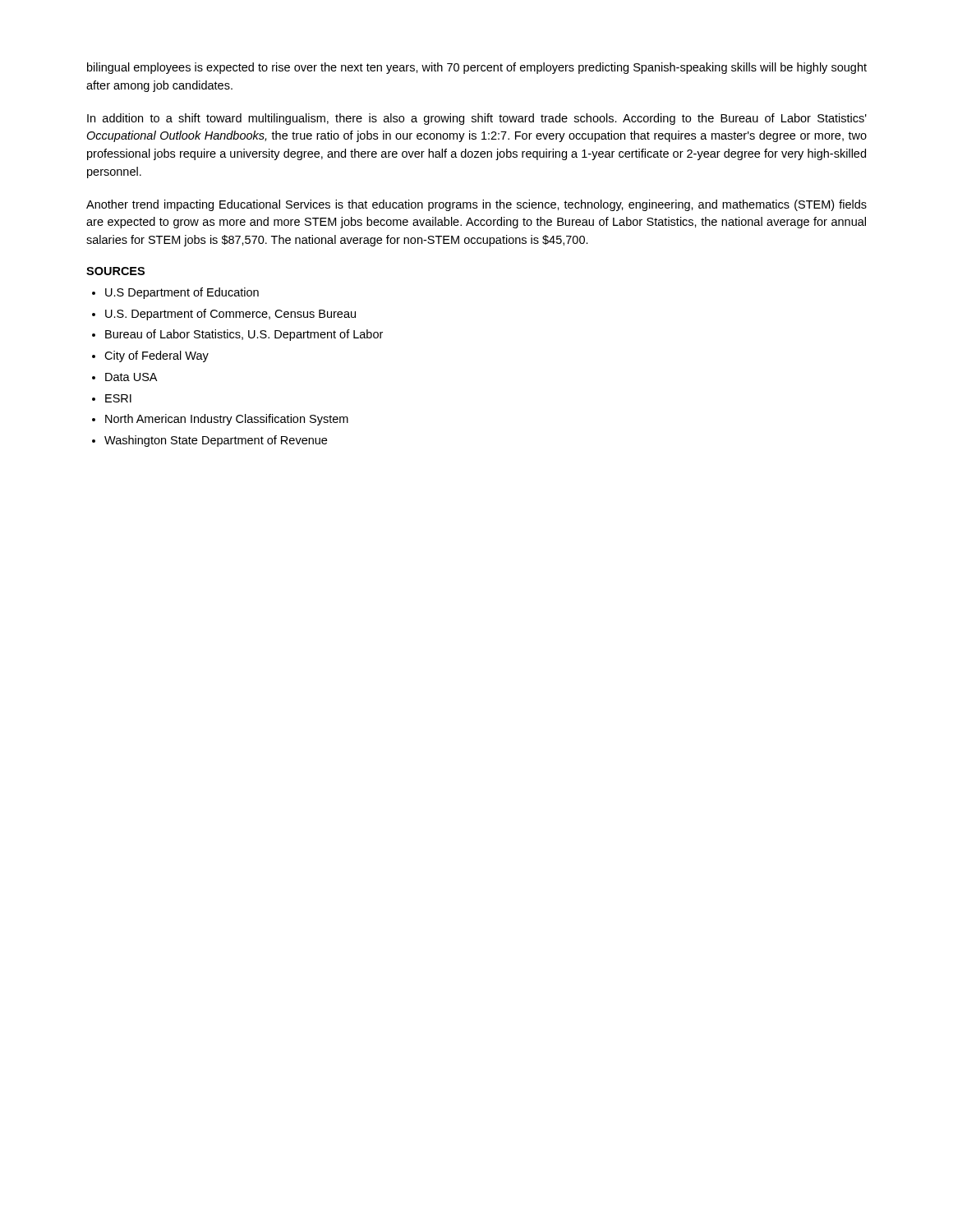Select the text block starting "North American Industry Classification System"

[x=226, y=419]
